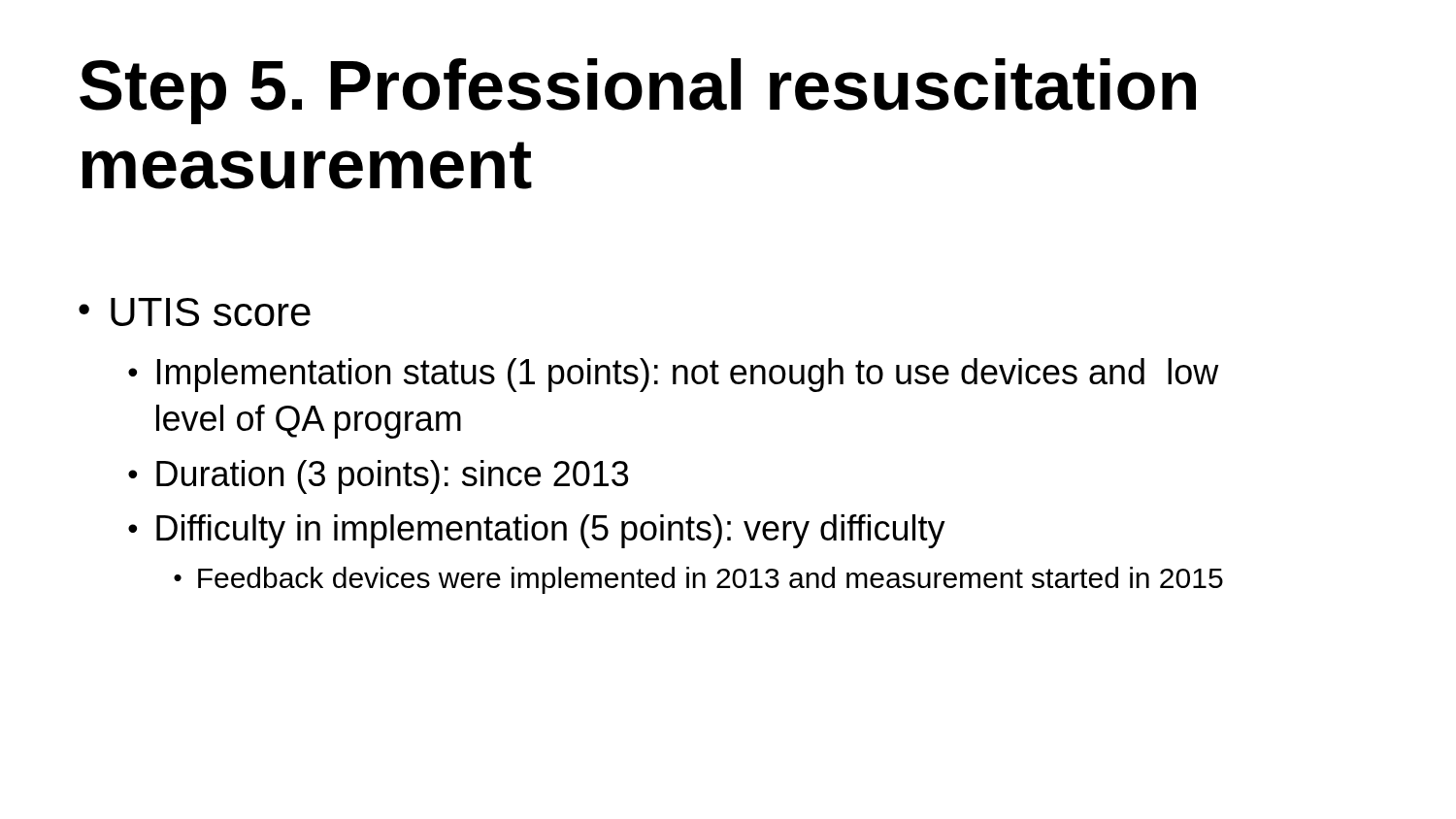
Task: Where is the passage that starts "• Difficulty in implementation"?
Action: pos(676,555)
